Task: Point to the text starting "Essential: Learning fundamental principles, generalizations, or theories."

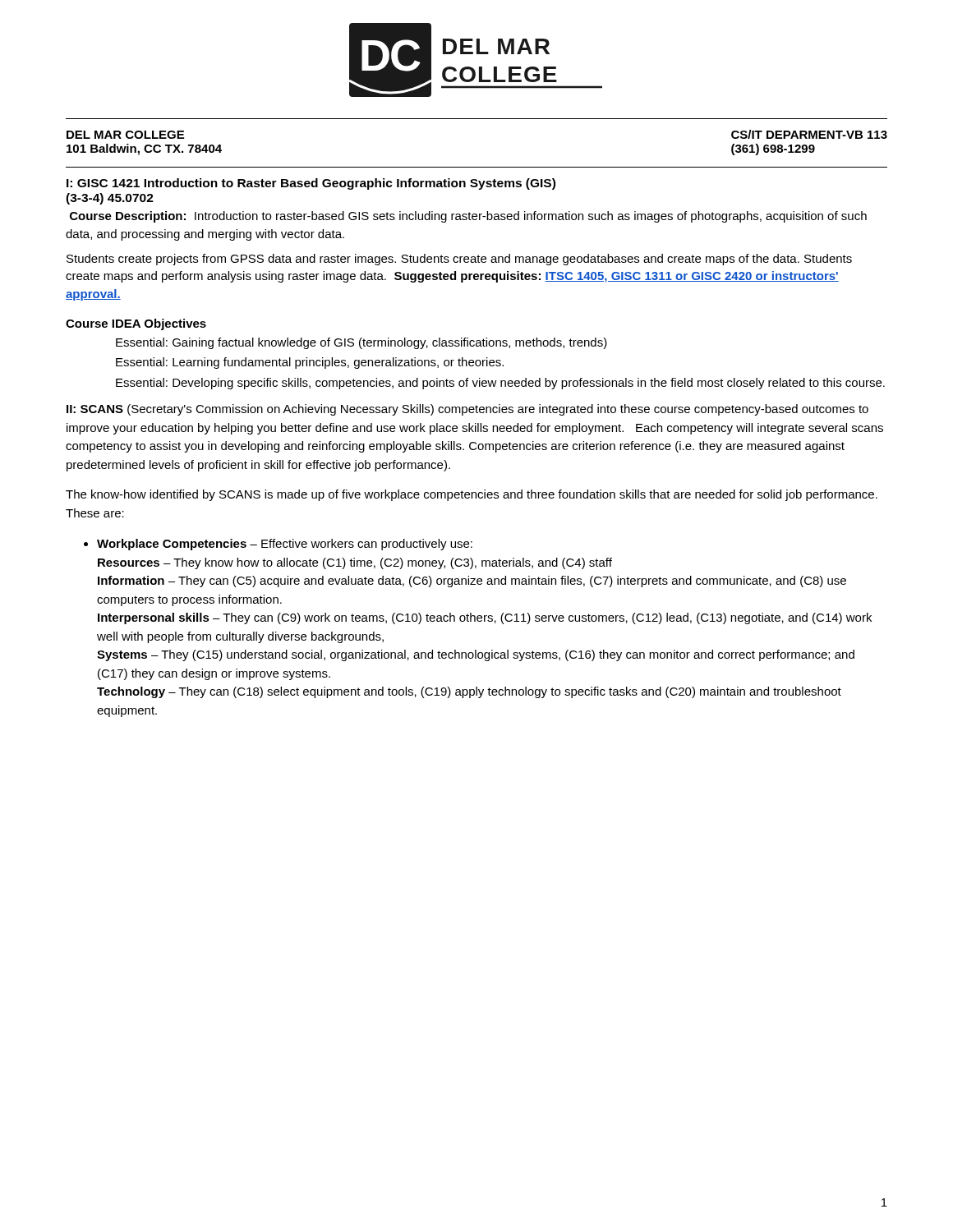Action: 310,362
